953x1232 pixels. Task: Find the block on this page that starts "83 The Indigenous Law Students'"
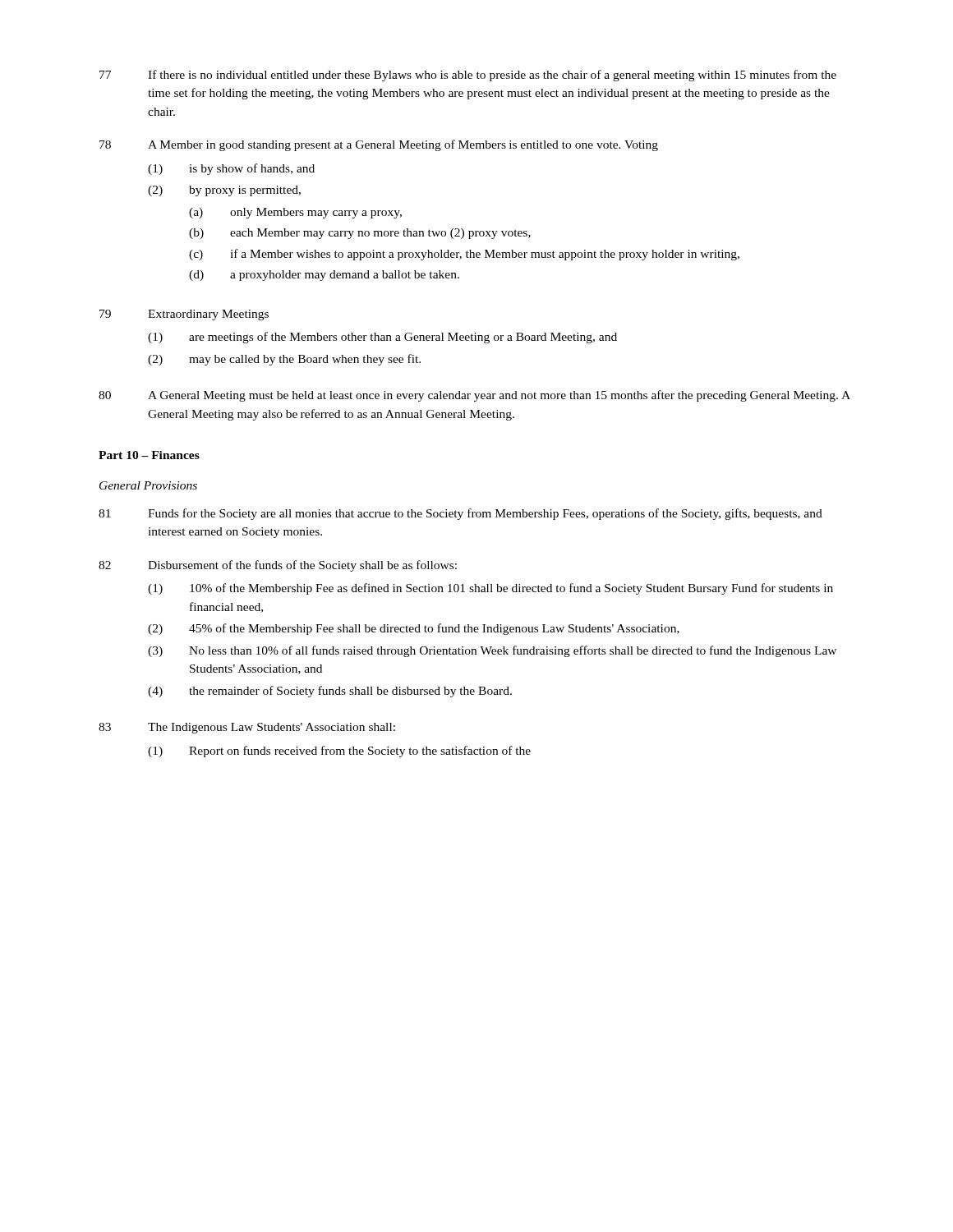click(x=476, y=741)
